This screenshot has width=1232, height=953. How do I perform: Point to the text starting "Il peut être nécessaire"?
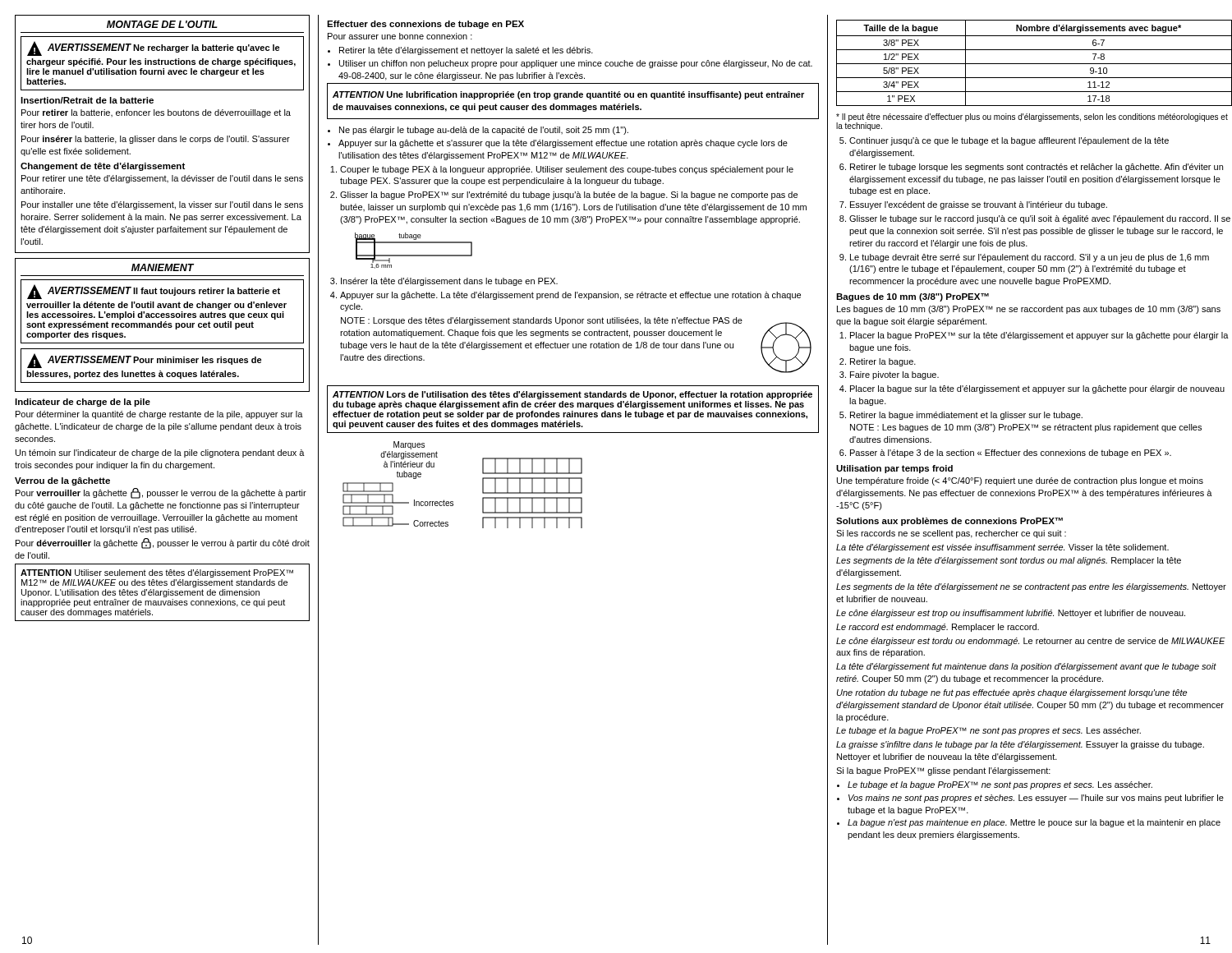[1032, 122]
